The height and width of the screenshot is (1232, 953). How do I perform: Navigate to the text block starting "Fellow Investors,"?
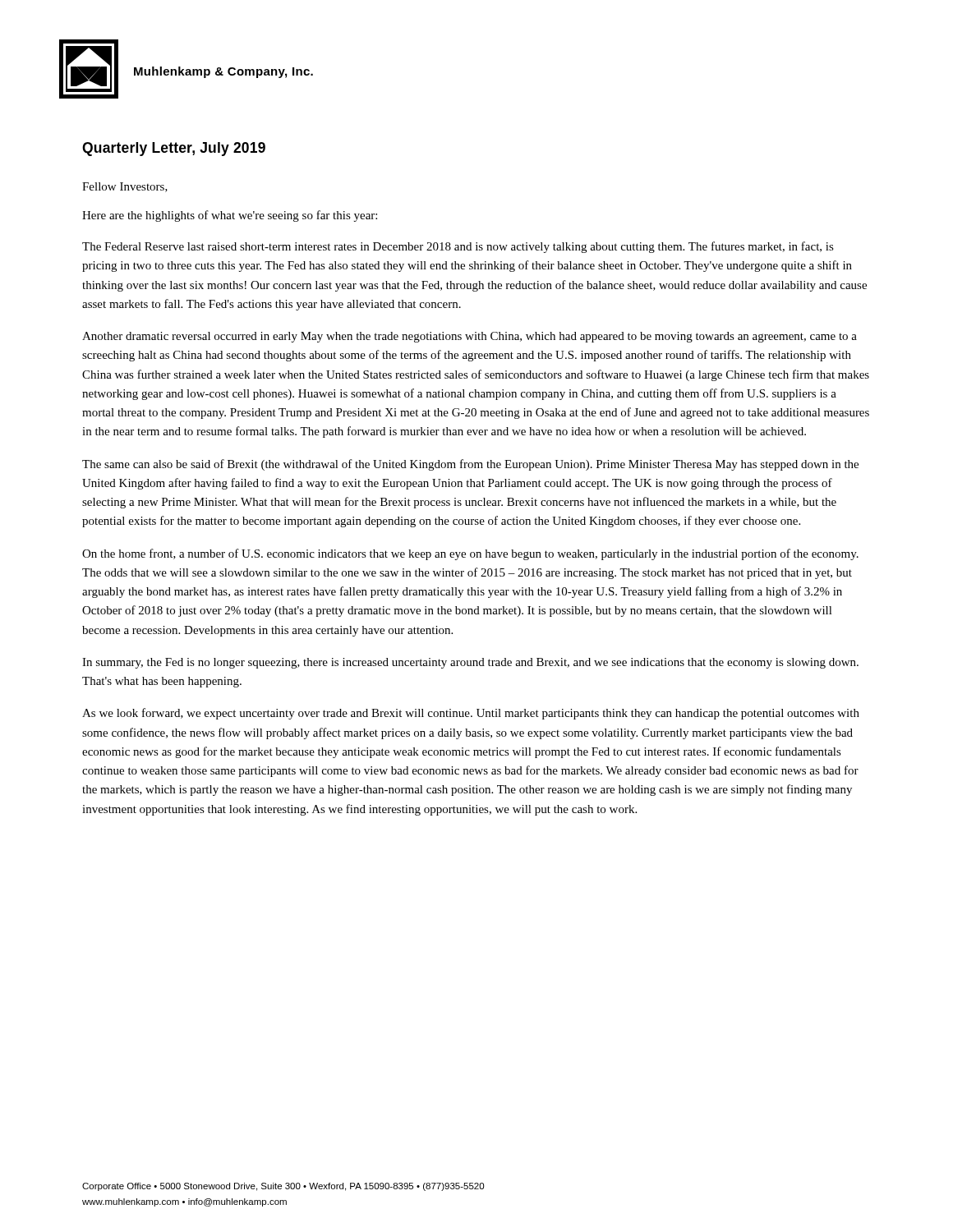[x=125, y=186]
